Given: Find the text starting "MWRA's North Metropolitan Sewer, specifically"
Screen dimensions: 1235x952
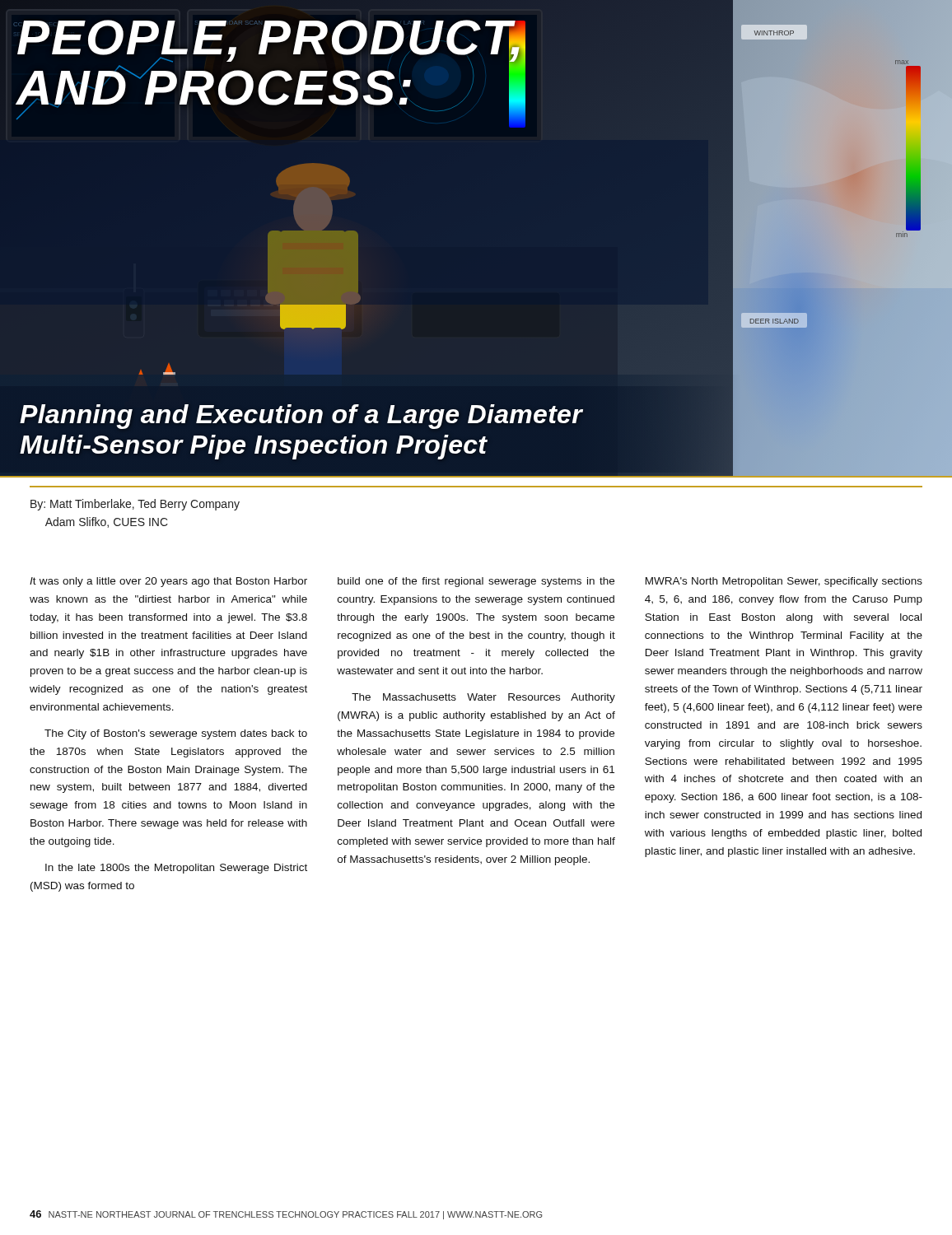Looking at the screenshot, I should (783, 716).
